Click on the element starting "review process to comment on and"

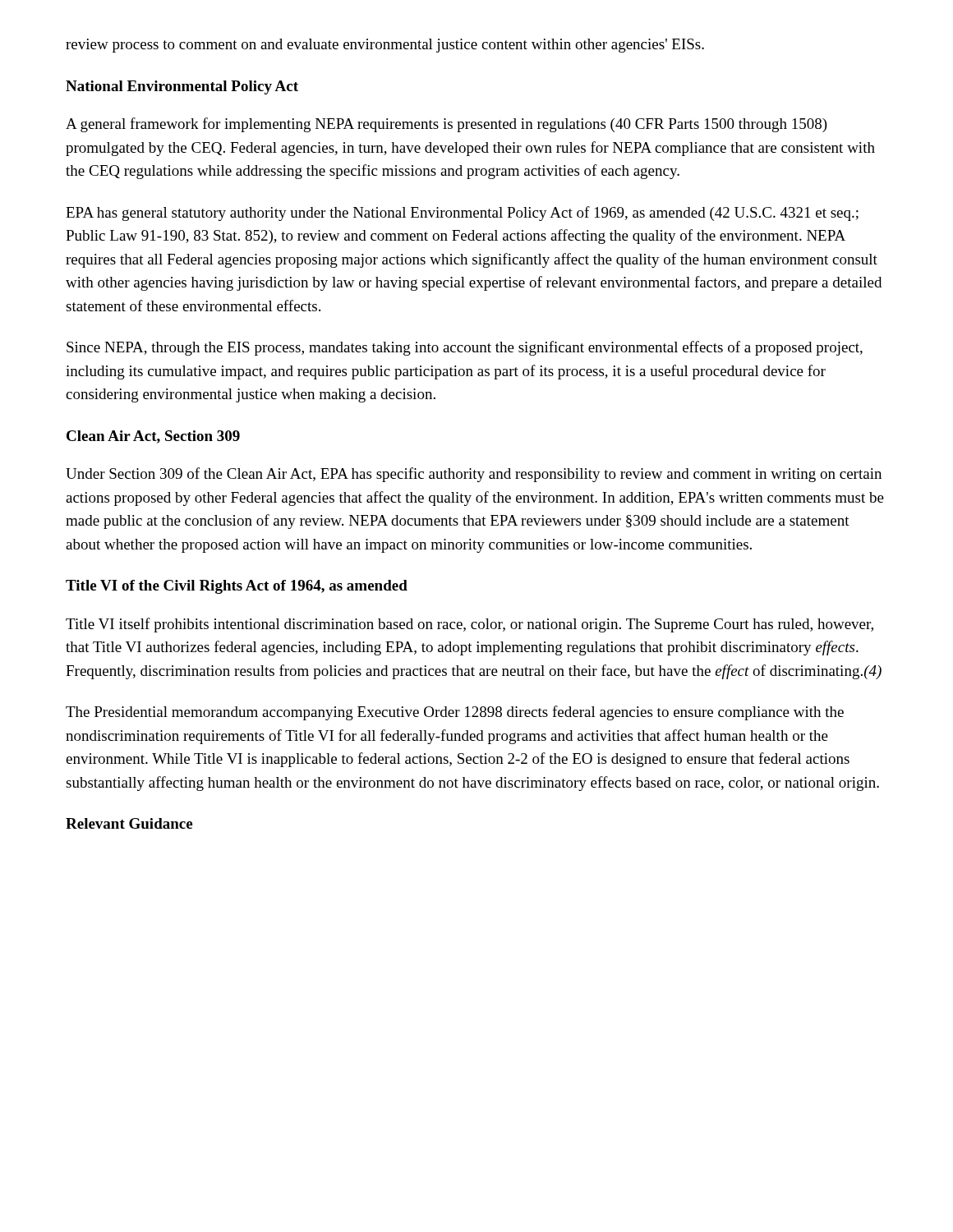point(385,44)
